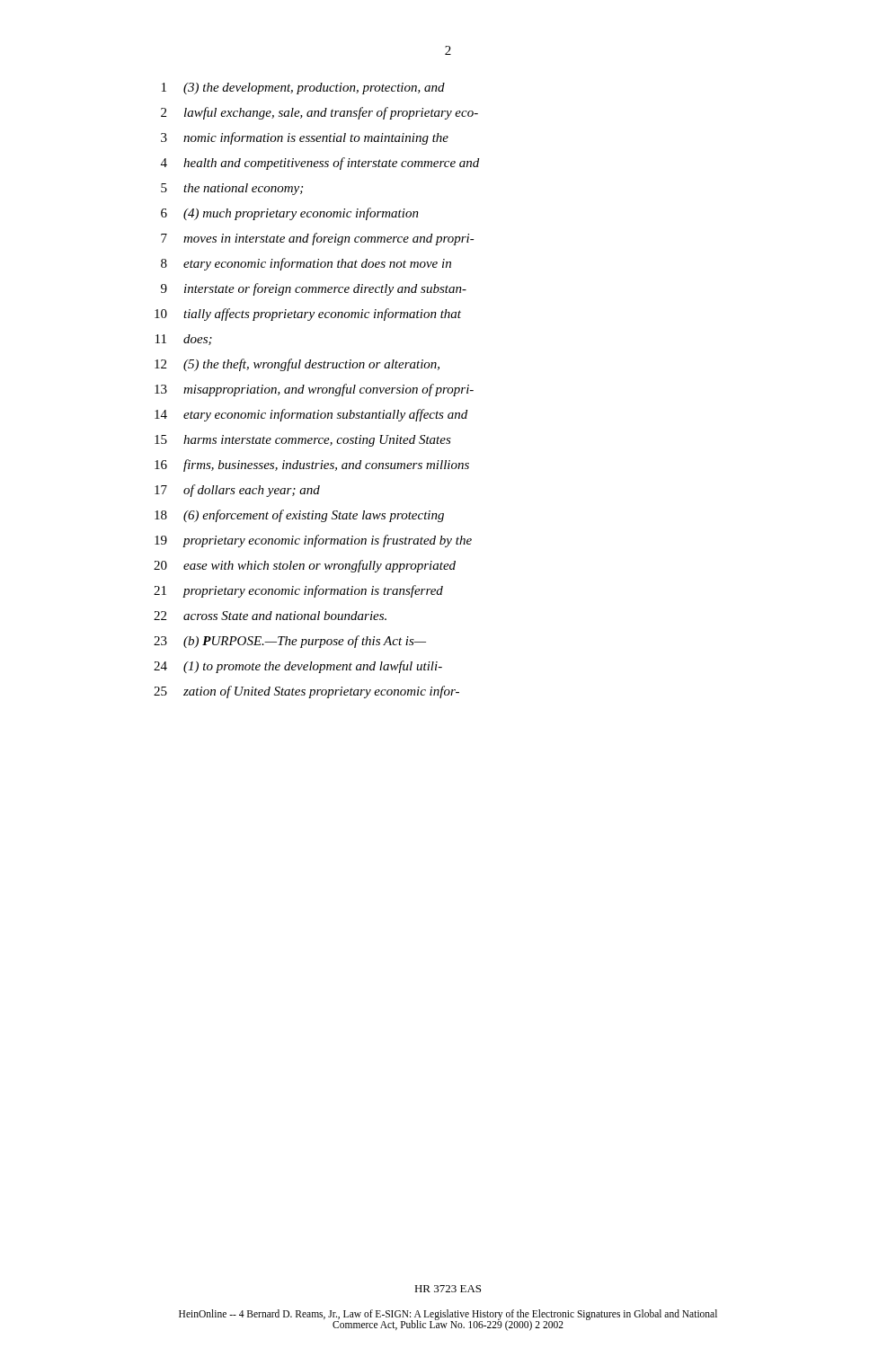The height and width of the screenshot is (1348, 896).
Task: Locate the text block with the text "24 (1) to promote the"
Action: [x=298, y=667]
